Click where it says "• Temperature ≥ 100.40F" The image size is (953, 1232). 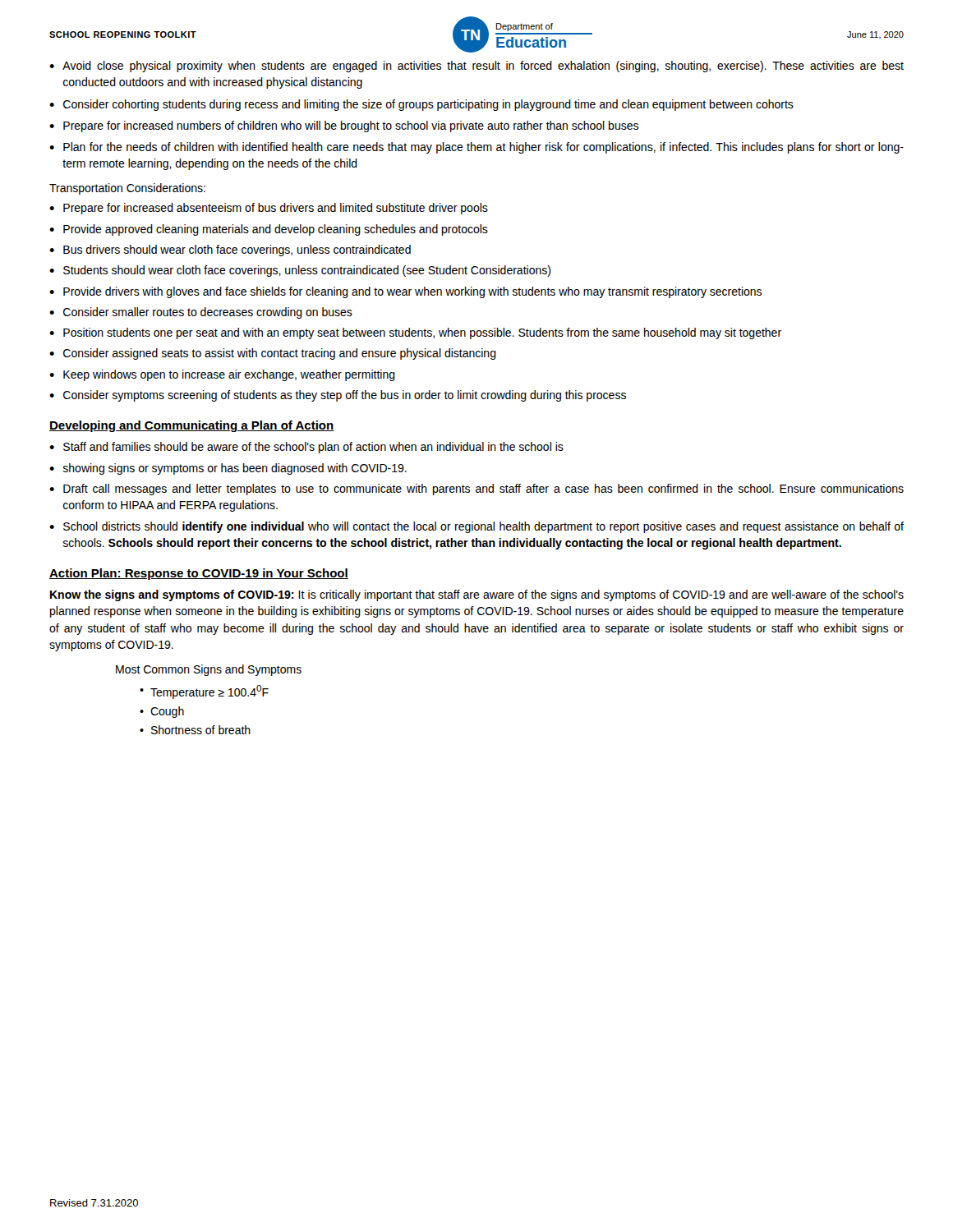204,691
